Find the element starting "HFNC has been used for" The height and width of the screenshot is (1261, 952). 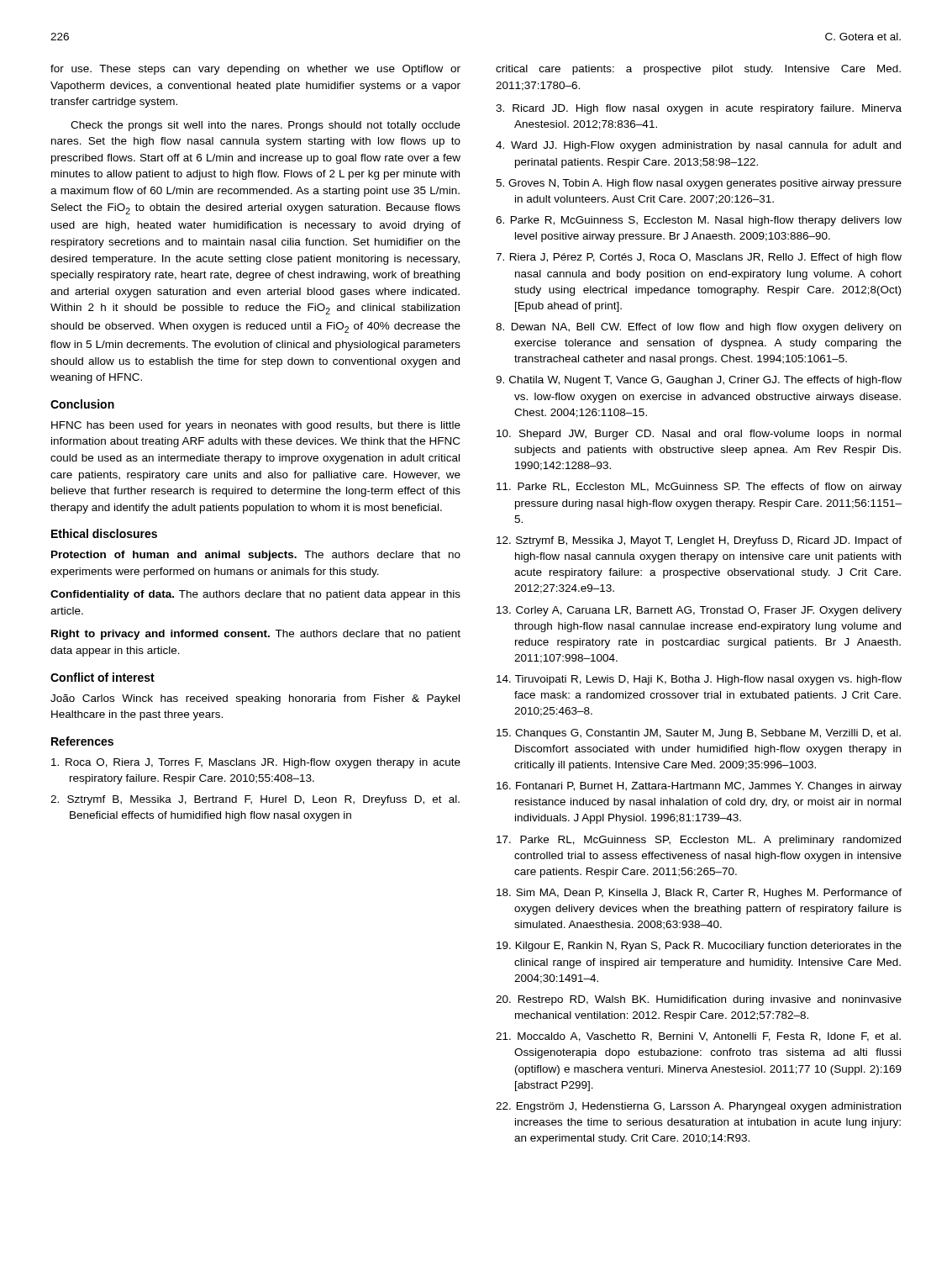tap(255, 466)
